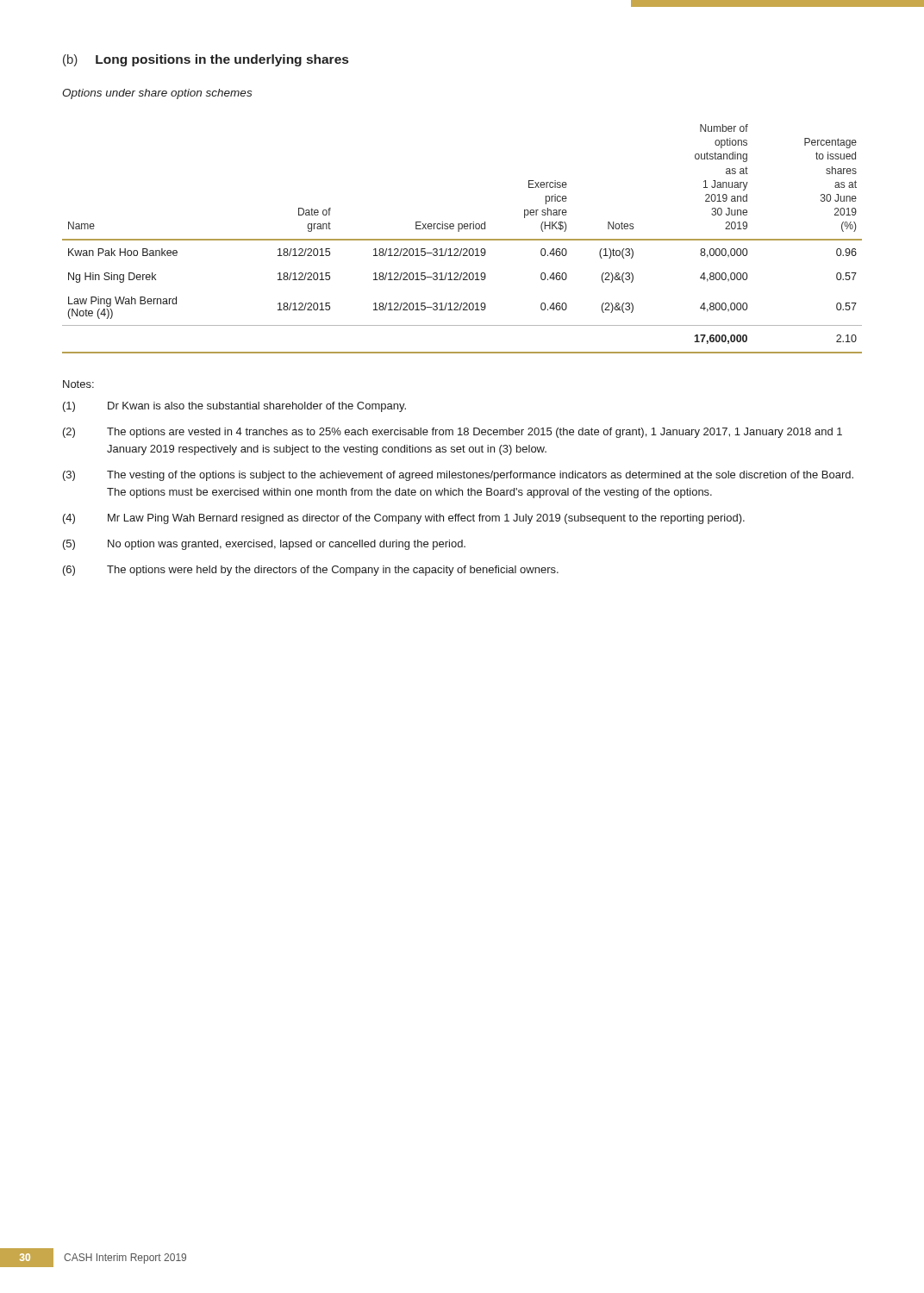The width and height of the screenshot is (924, 1293).
Task: Find the list item with the text "(4) Mr Law"
Action: [462, 518]
